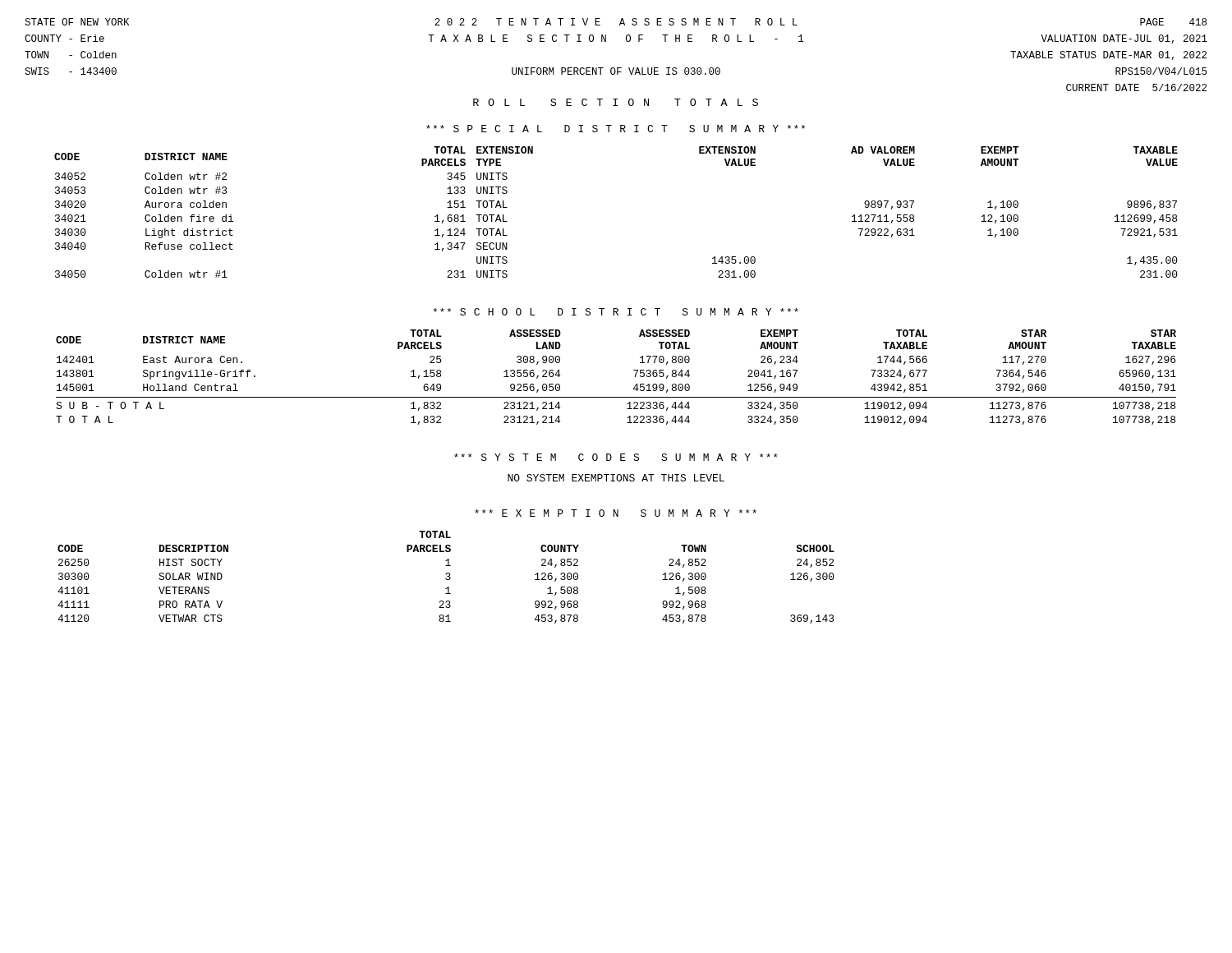Point to the text starting "NO SYSTEM EXEMPTIONS AT THIS LEVEL"
This screenshot has width=1232, height=953.
616,479
